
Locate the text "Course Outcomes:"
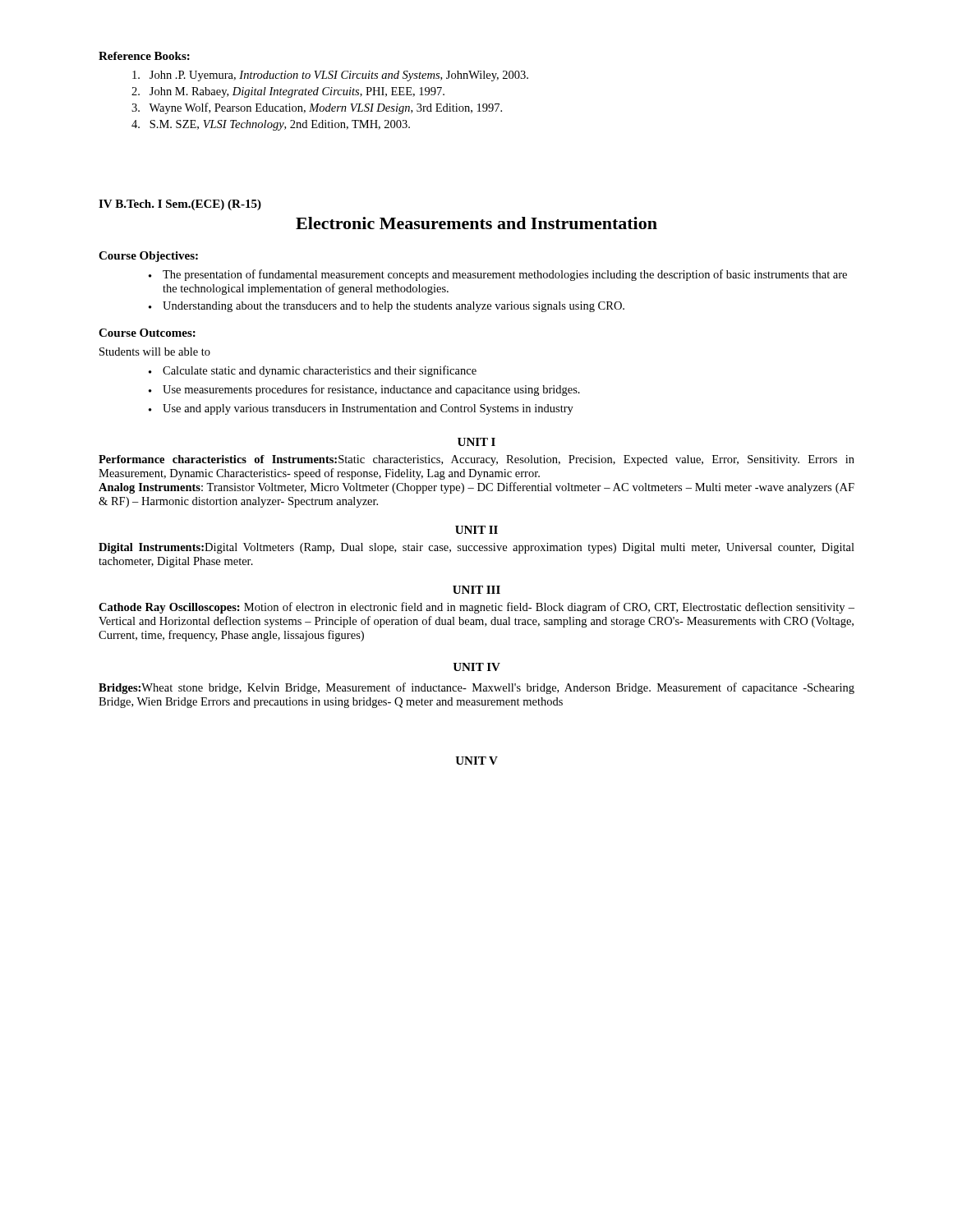147,333
